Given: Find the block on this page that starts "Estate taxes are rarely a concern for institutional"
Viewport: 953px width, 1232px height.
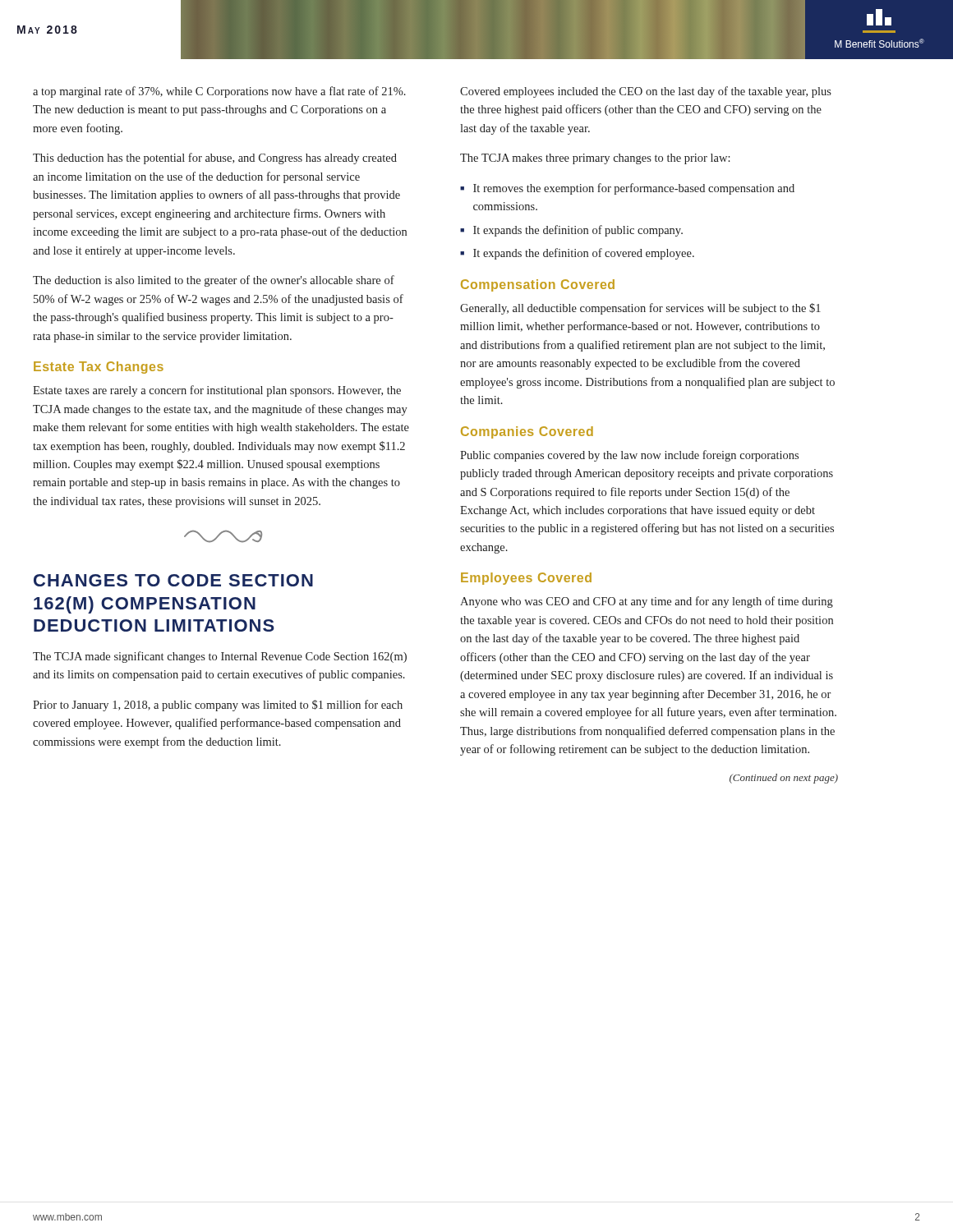Looking at the screenshot, I should point(221,446).
